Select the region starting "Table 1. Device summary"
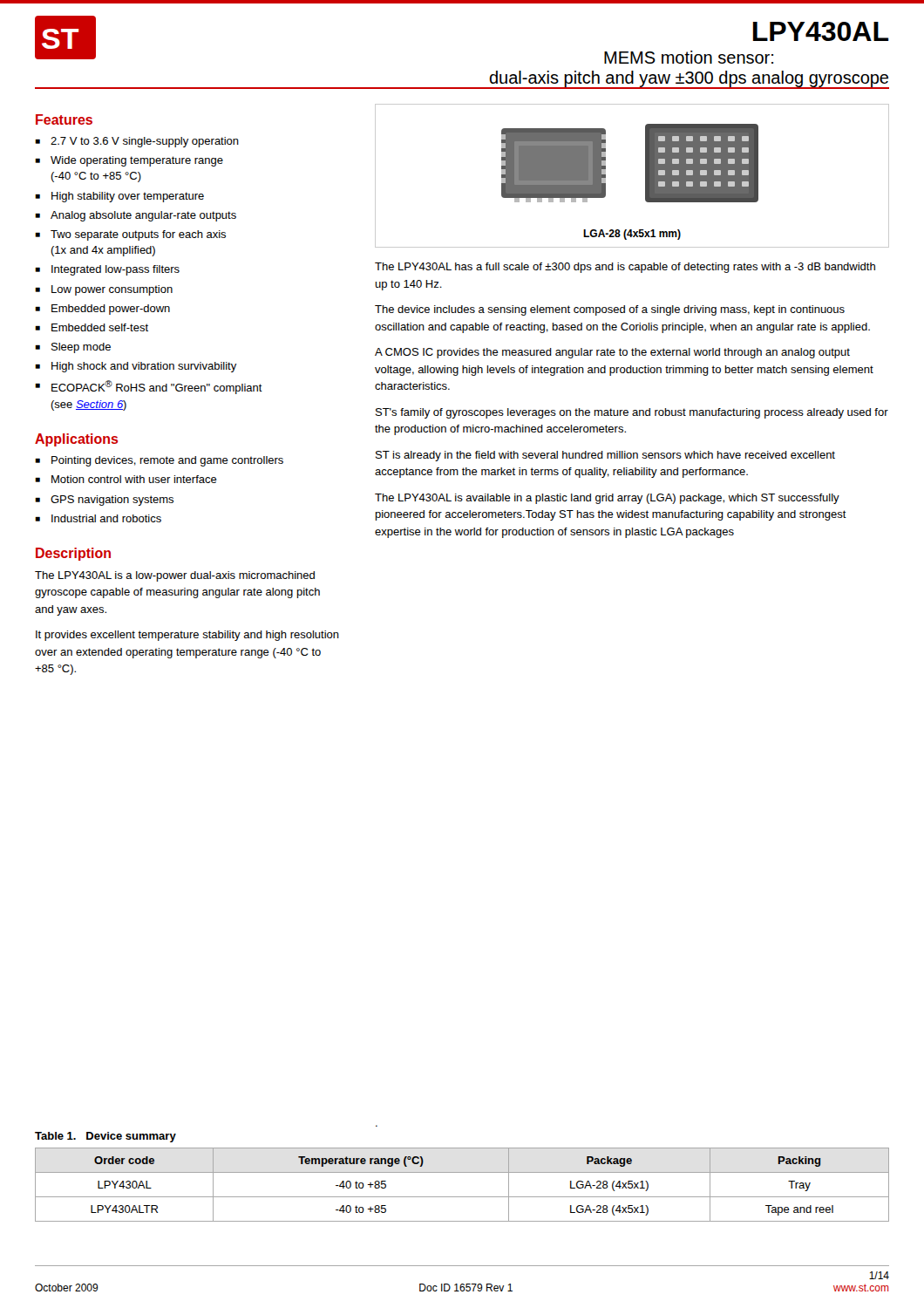924x1308 pixels. pos(105,1136)
